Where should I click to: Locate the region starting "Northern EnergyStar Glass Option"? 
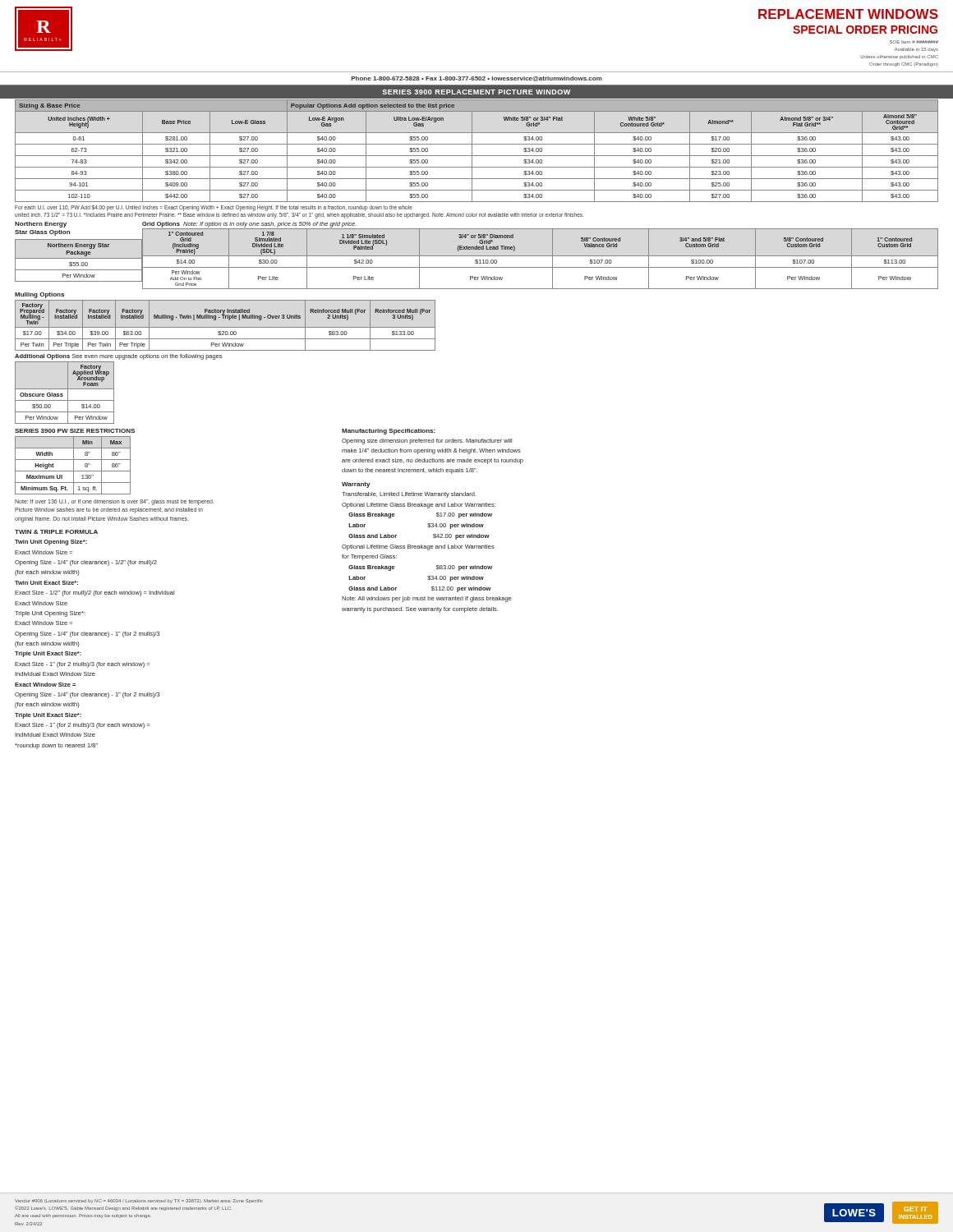(x=43, y=228)
